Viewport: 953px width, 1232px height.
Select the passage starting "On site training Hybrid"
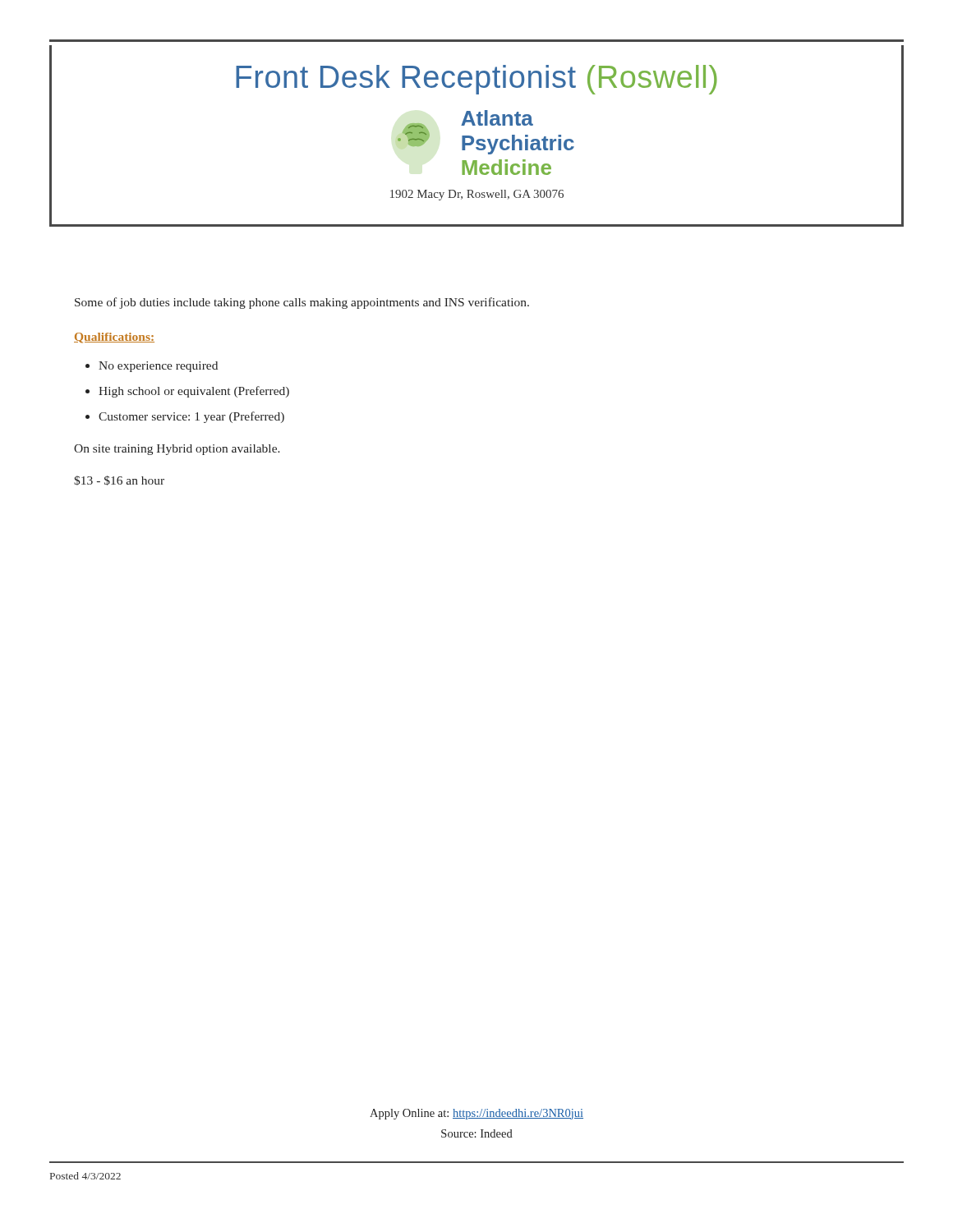(177, 450)
